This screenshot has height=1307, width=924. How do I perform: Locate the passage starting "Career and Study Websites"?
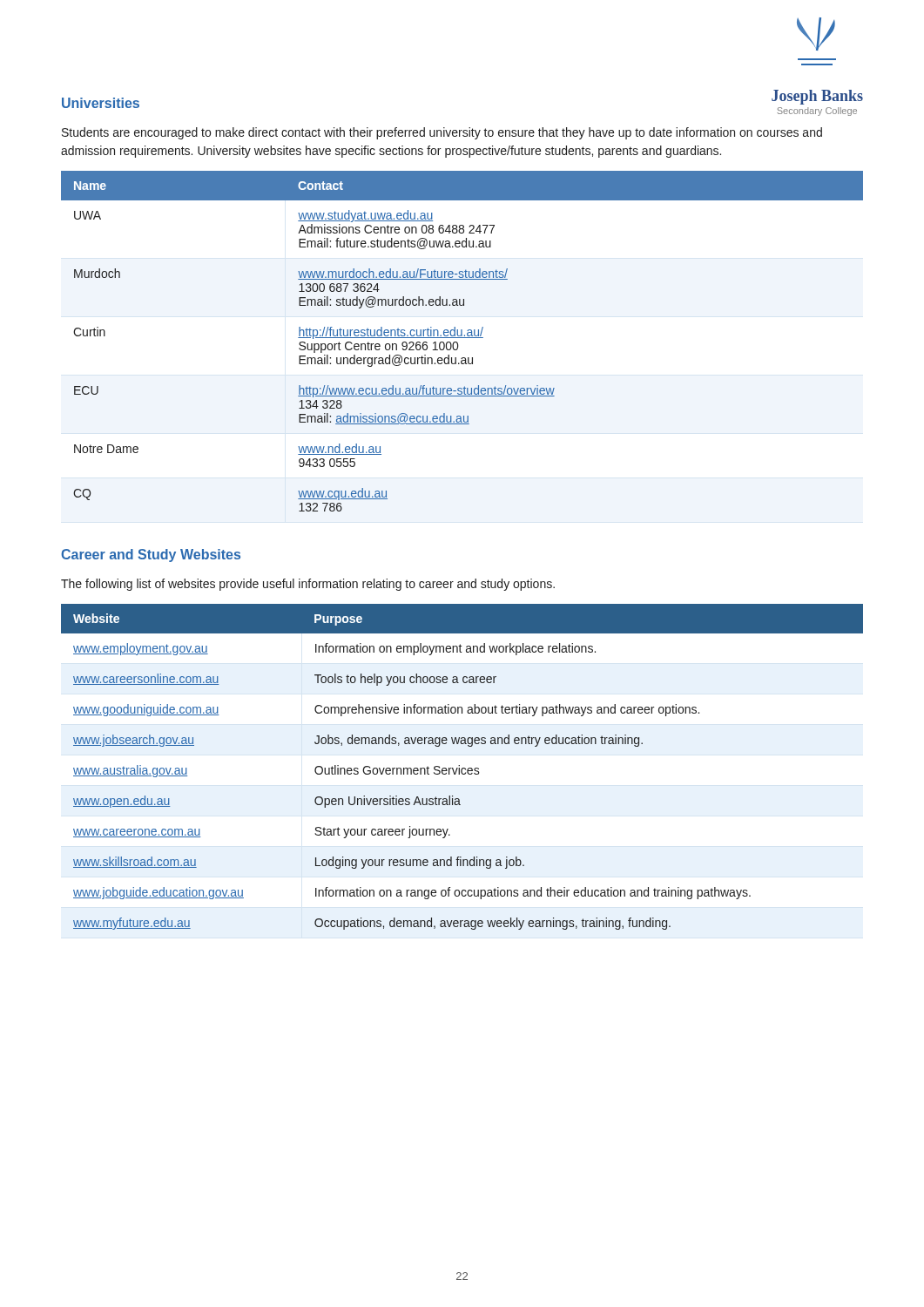point(151,555)
